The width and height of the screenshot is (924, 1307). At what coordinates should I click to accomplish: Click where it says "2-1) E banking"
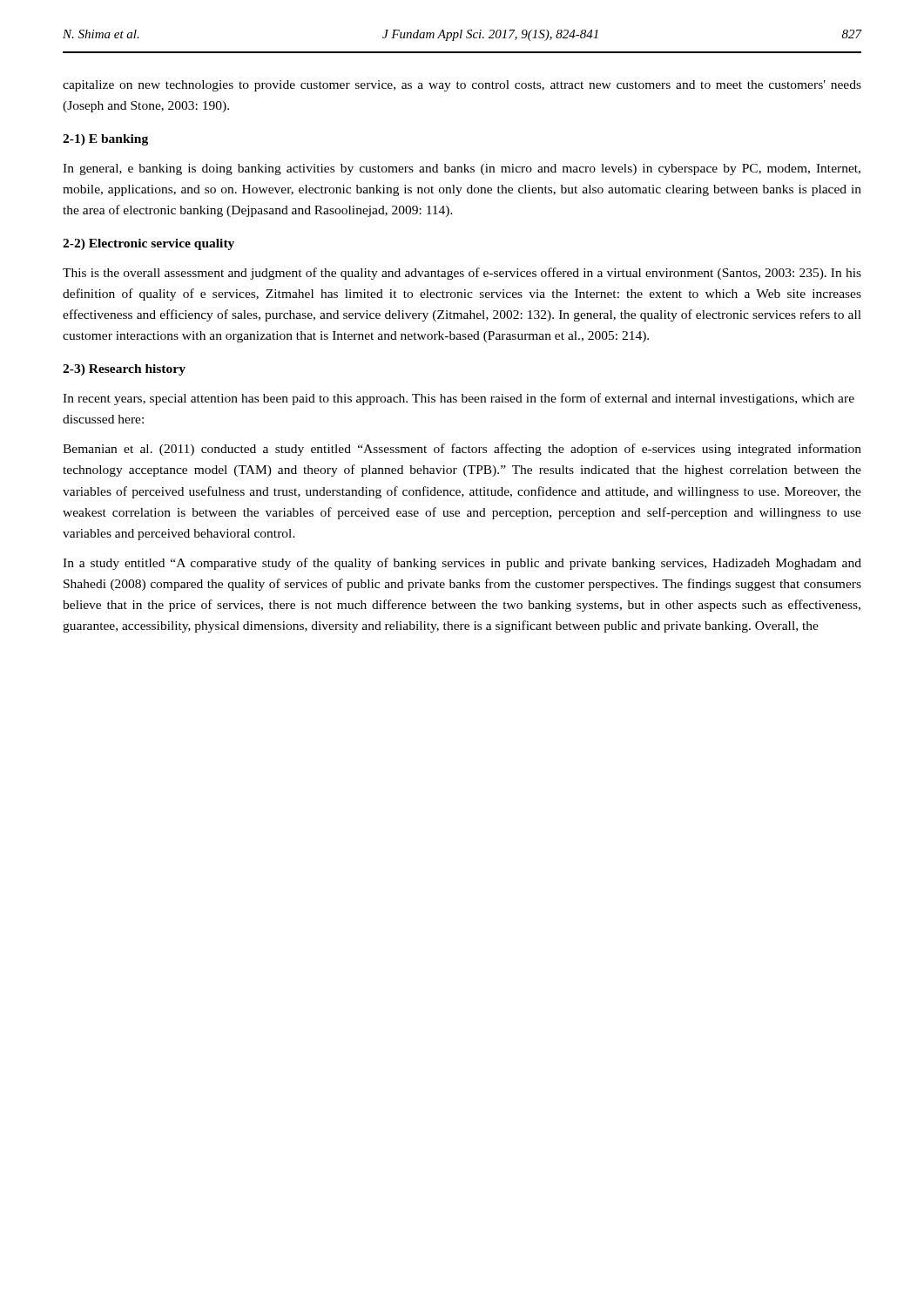pyautogui.click(x=105, y=138)
